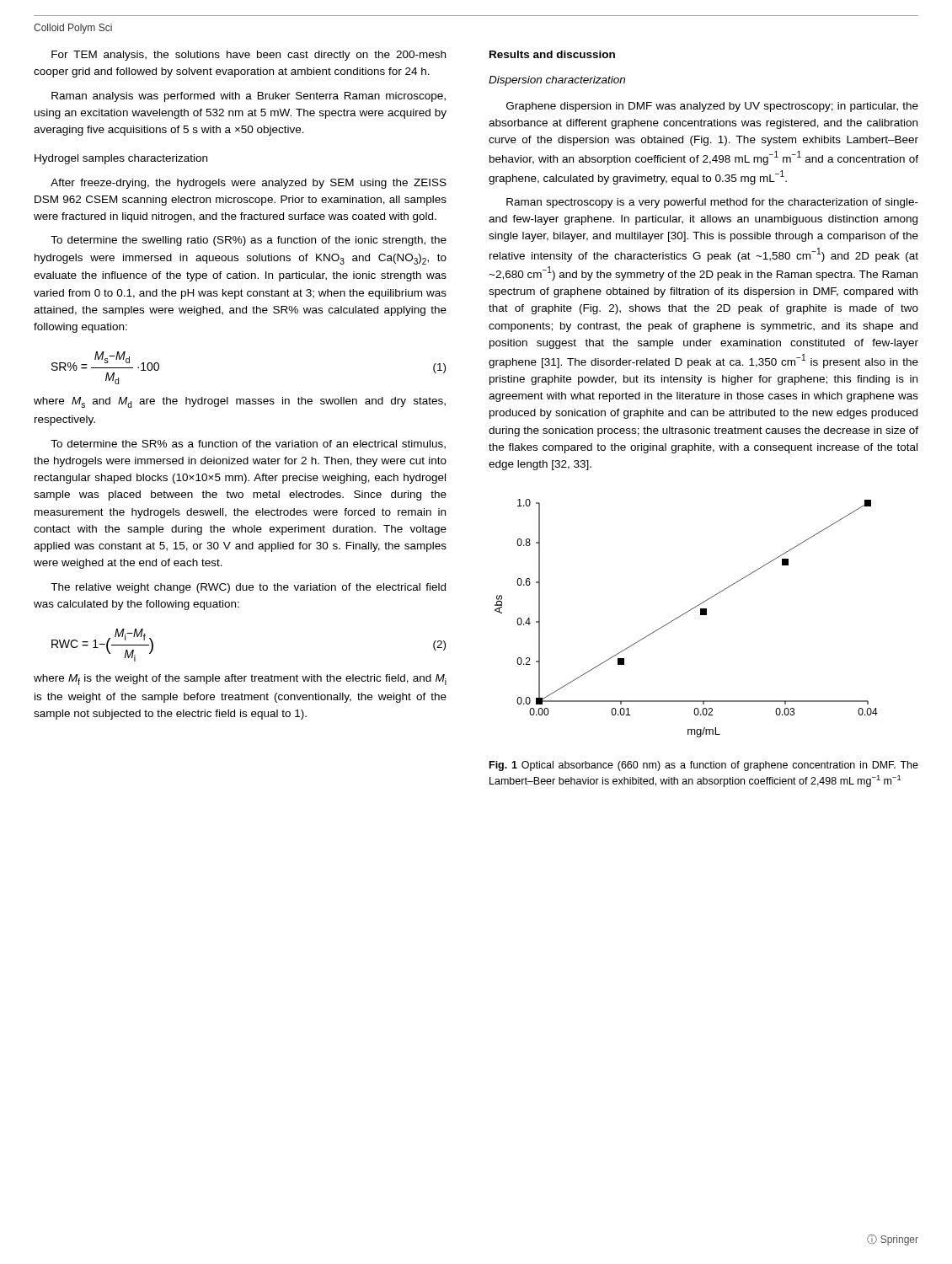This screenshot has height=1264, width=952.
Task: Point to the passage starting "Fig. 1 Optical absorbance (660 nm)"
Action: 703,774
